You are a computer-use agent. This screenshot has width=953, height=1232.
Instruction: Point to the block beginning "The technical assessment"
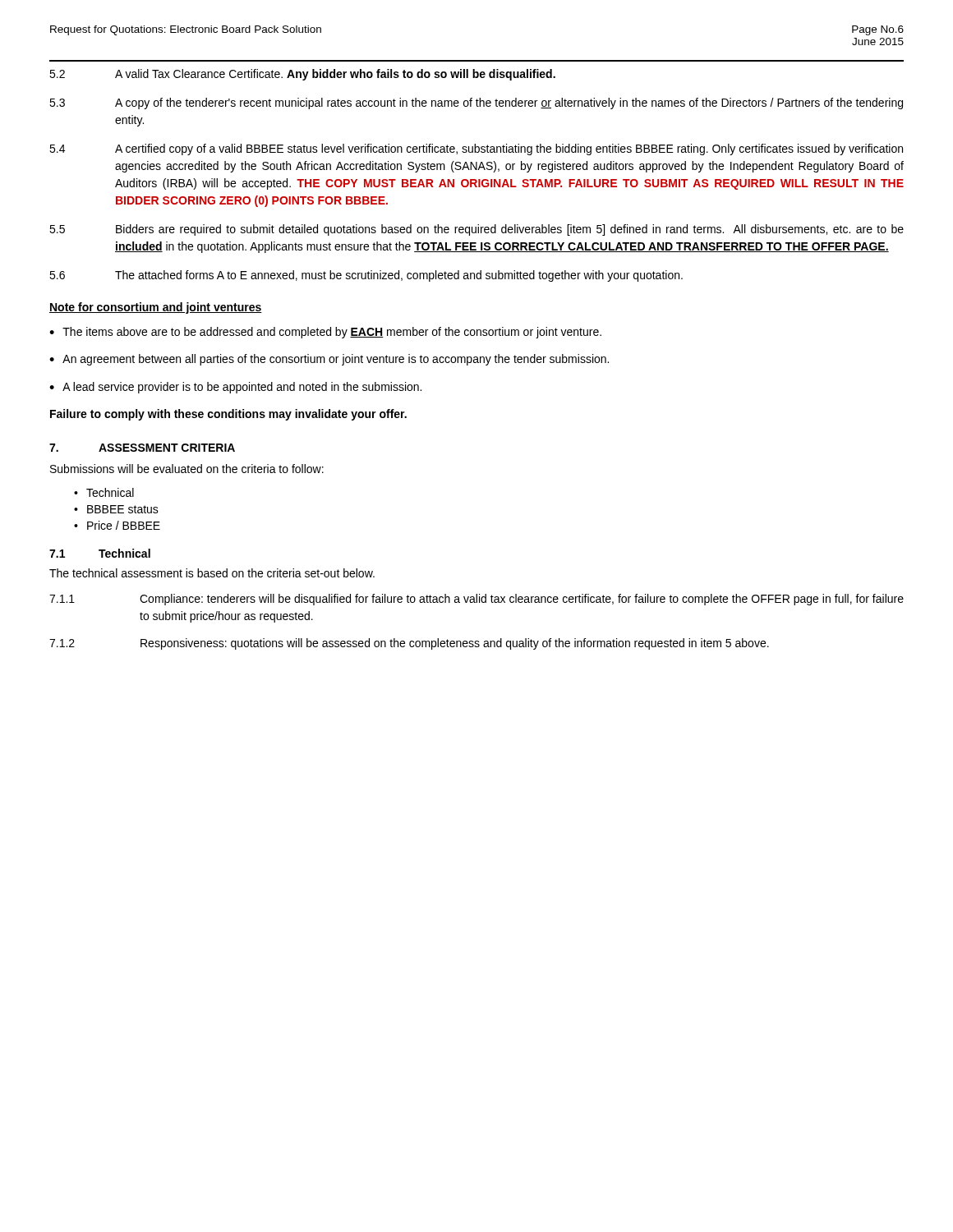(x=212, y=573)
